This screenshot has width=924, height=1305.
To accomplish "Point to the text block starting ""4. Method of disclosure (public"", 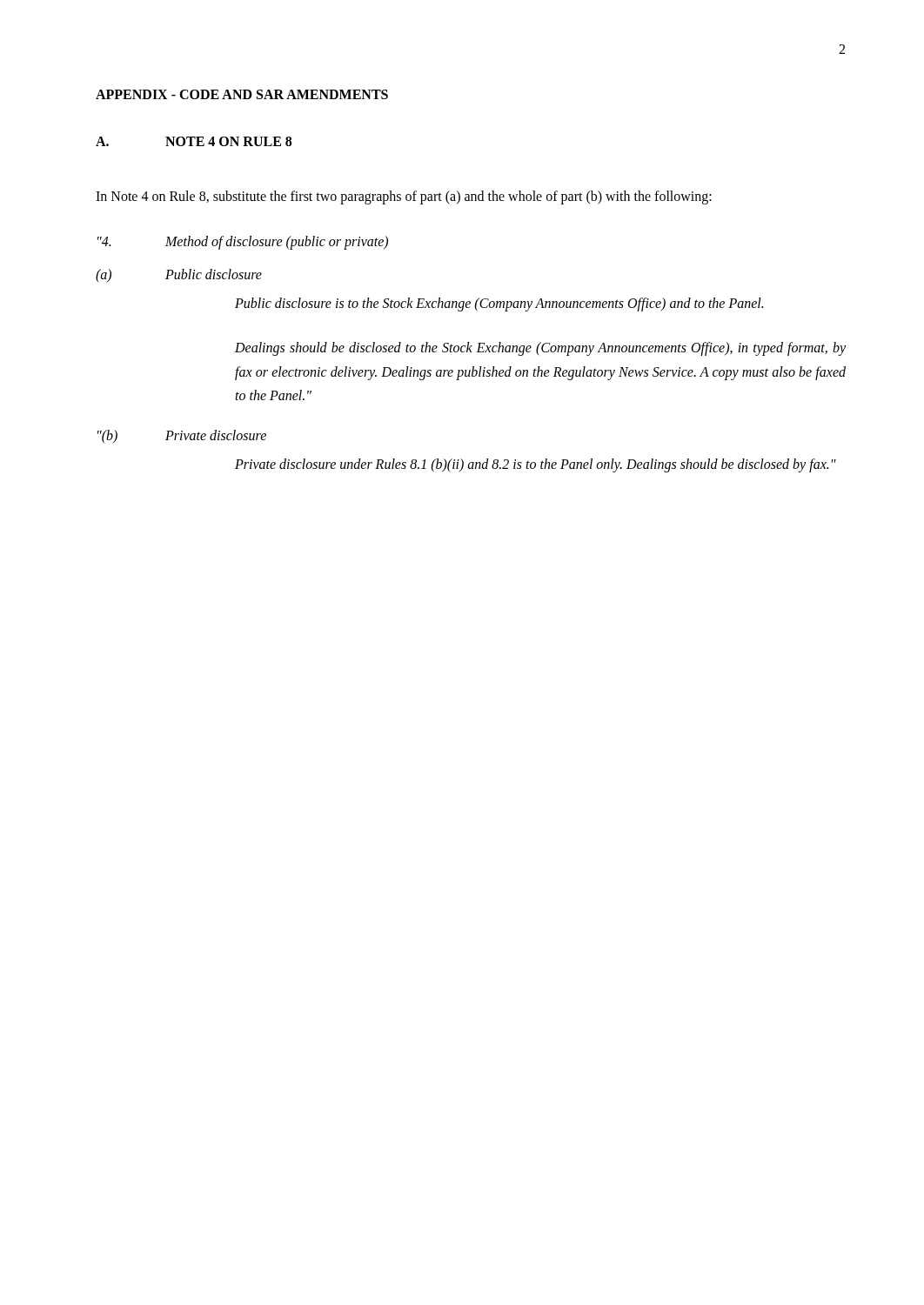I will pyautogui.click(x=242, y=242).
